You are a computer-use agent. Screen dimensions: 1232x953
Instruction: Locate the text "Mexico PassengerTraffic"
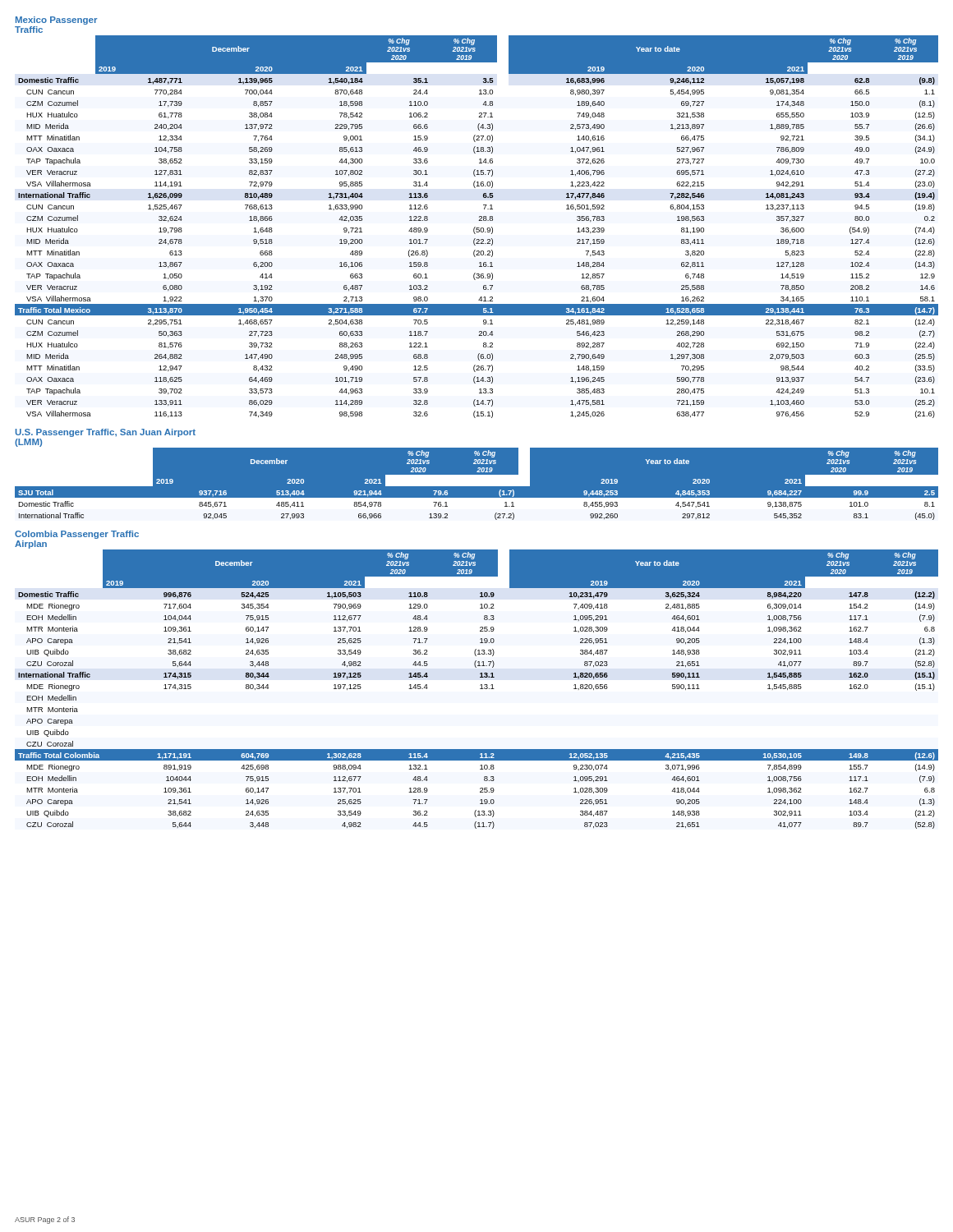(x=56, y=25)
